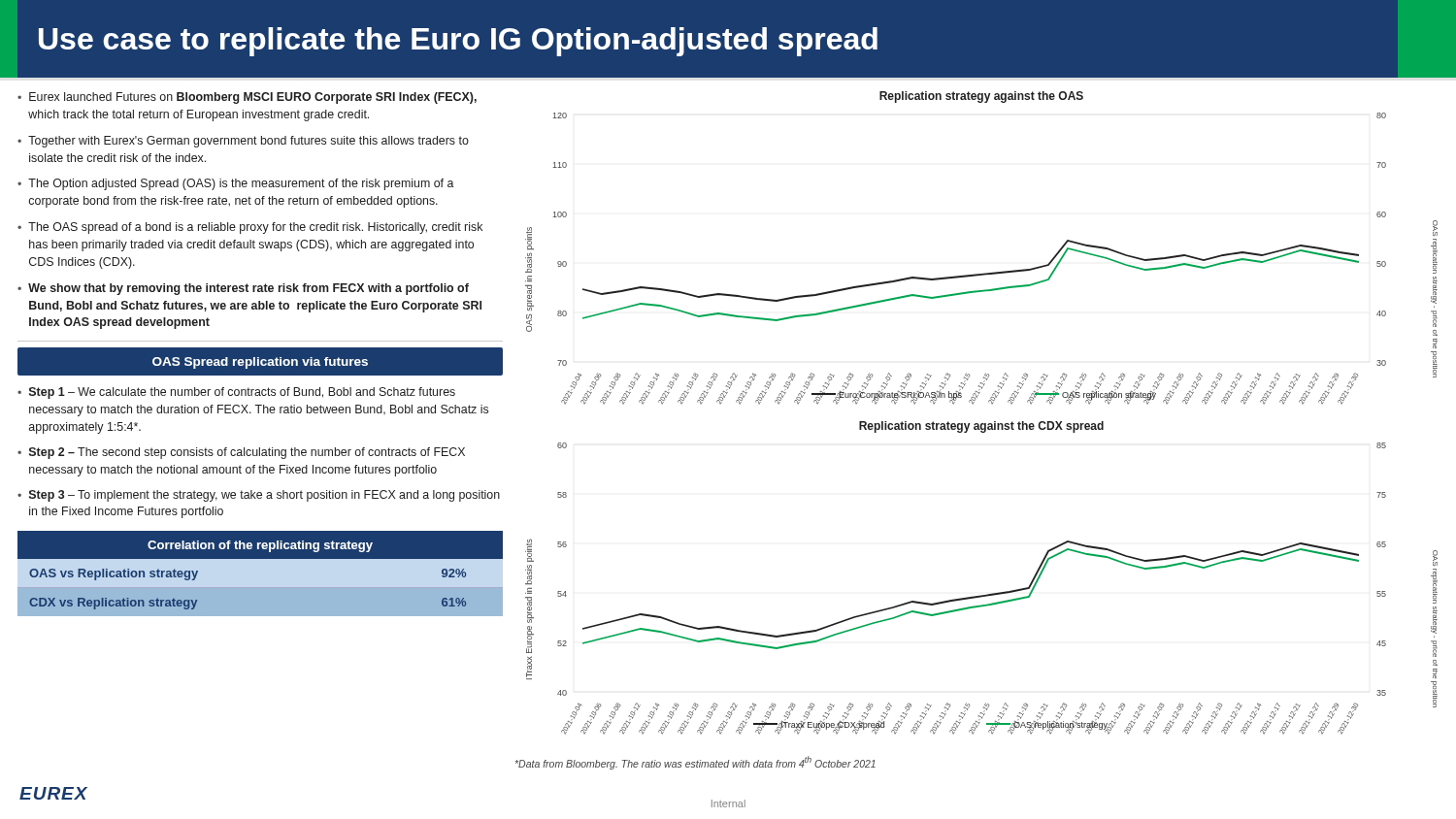The height and width of the screenshot is (819, 1456).
Task: Locate the table with the text "Correlation of the"
Action: (260, 574)
